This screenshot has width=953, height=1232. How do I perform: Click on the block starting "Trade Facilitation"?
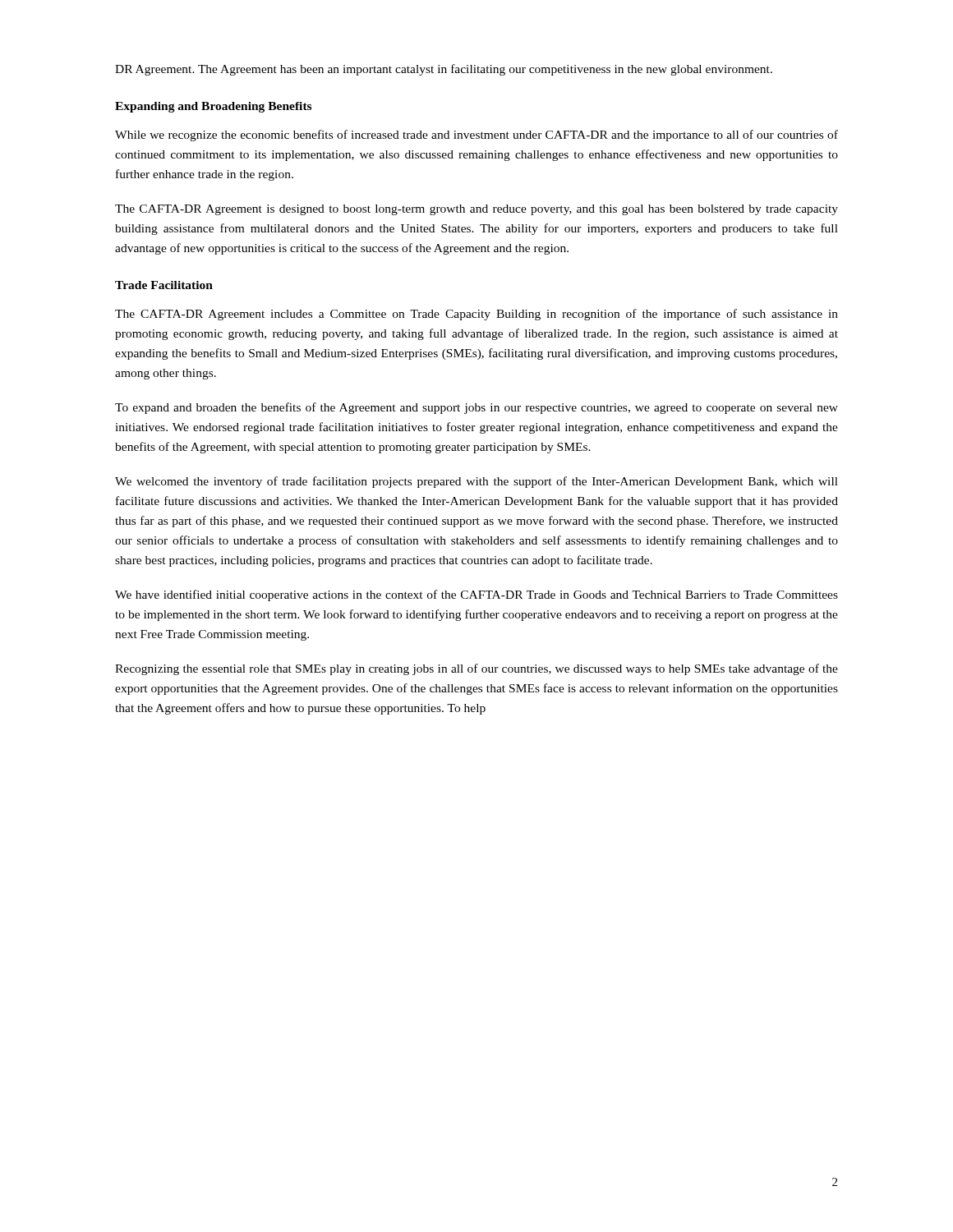(164, 285)
